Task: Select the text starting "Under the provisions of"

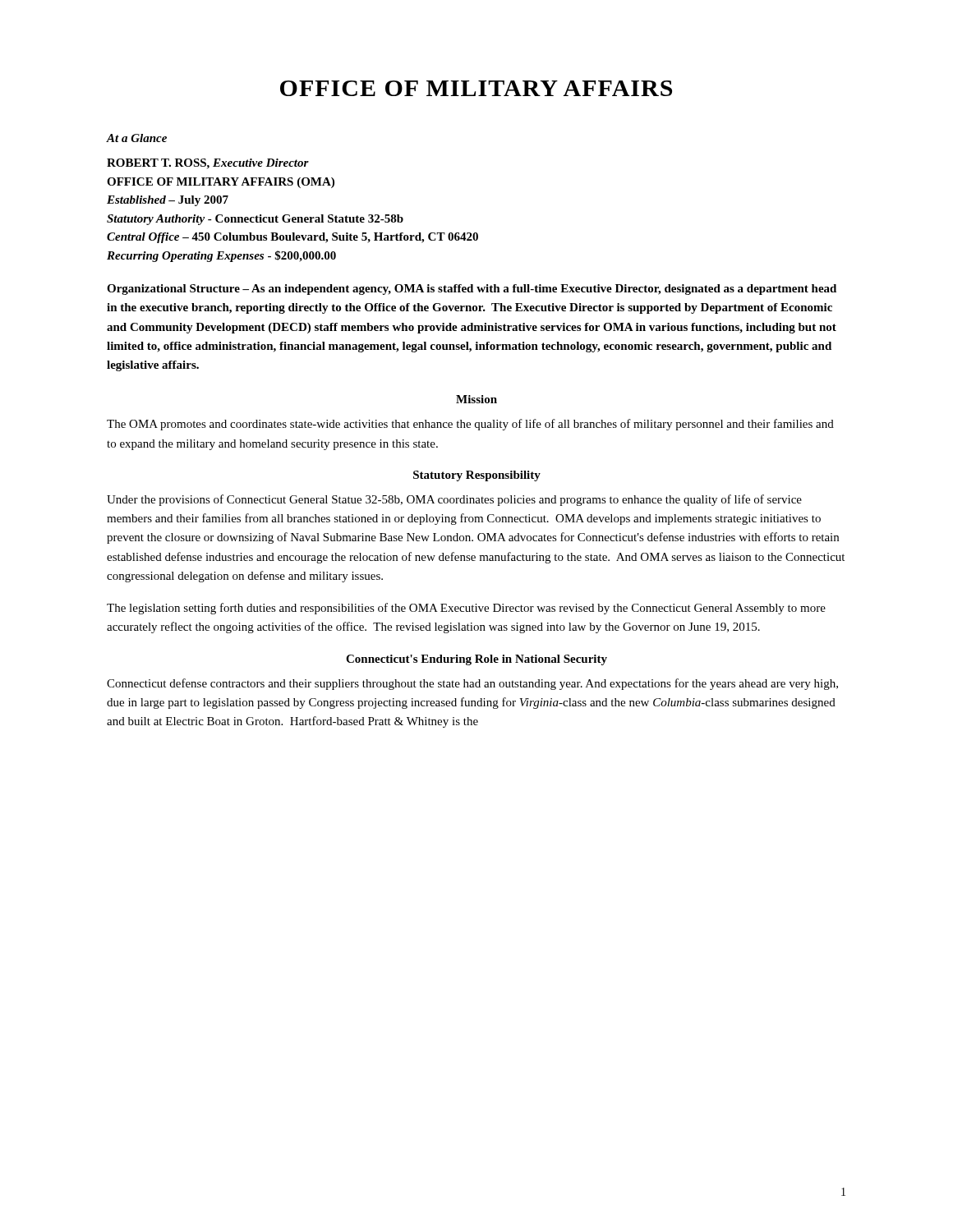Action: pyautogui.click(x=476, y=537)
